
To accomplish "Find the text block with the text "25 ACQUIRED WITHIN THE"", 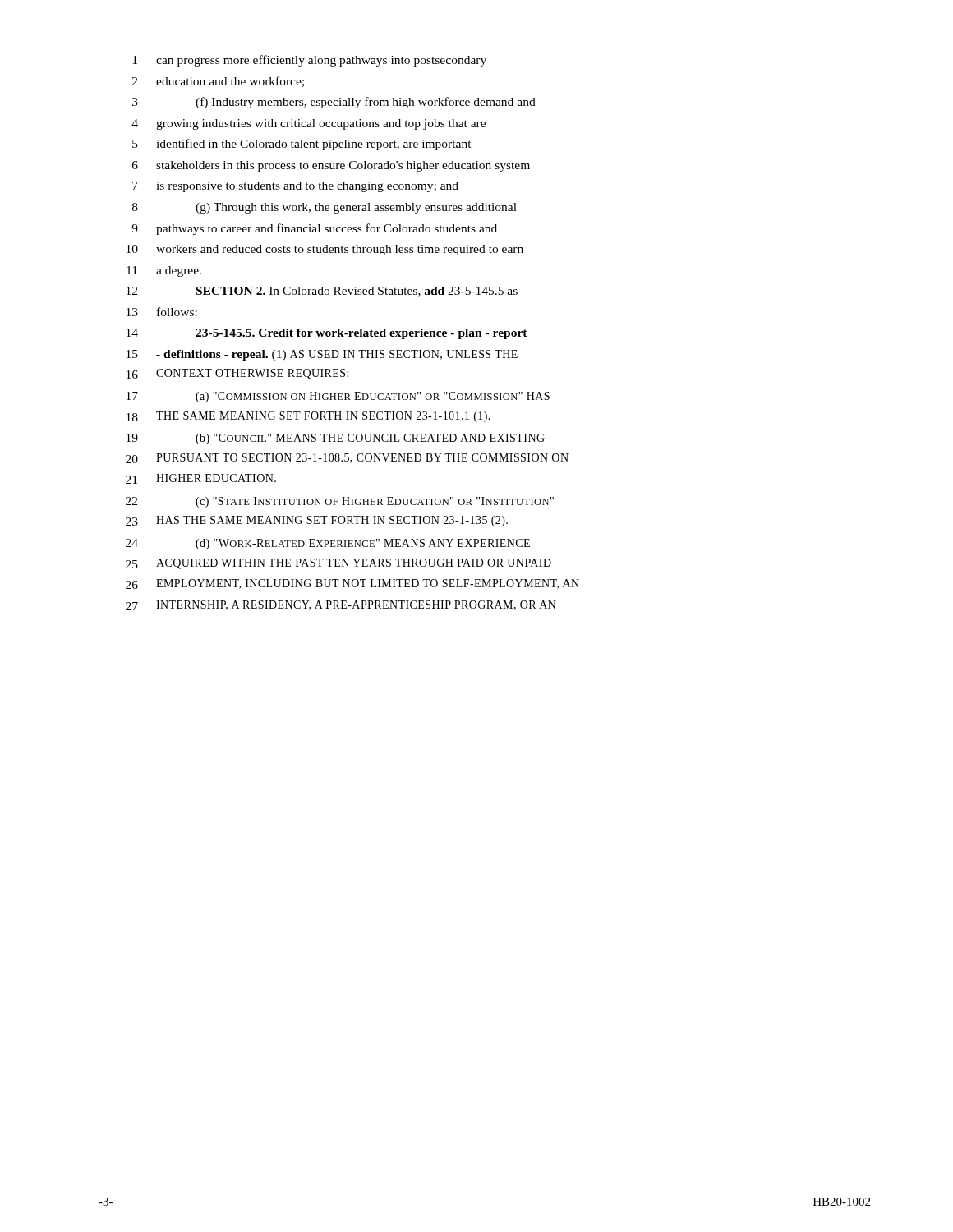I will click(485, 564).
